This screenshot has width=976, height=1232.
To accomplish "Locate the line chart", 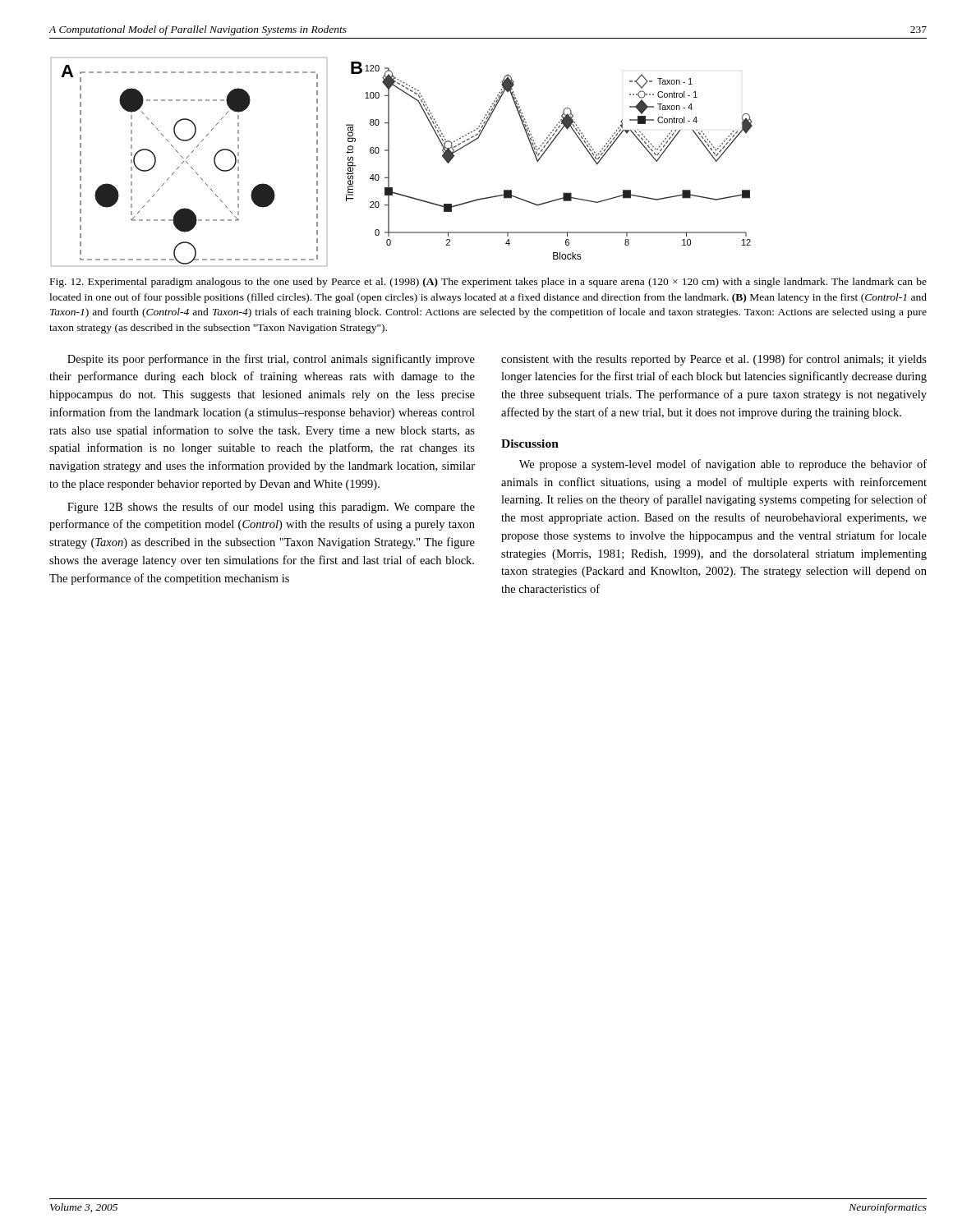I will (x=635, y=162).
